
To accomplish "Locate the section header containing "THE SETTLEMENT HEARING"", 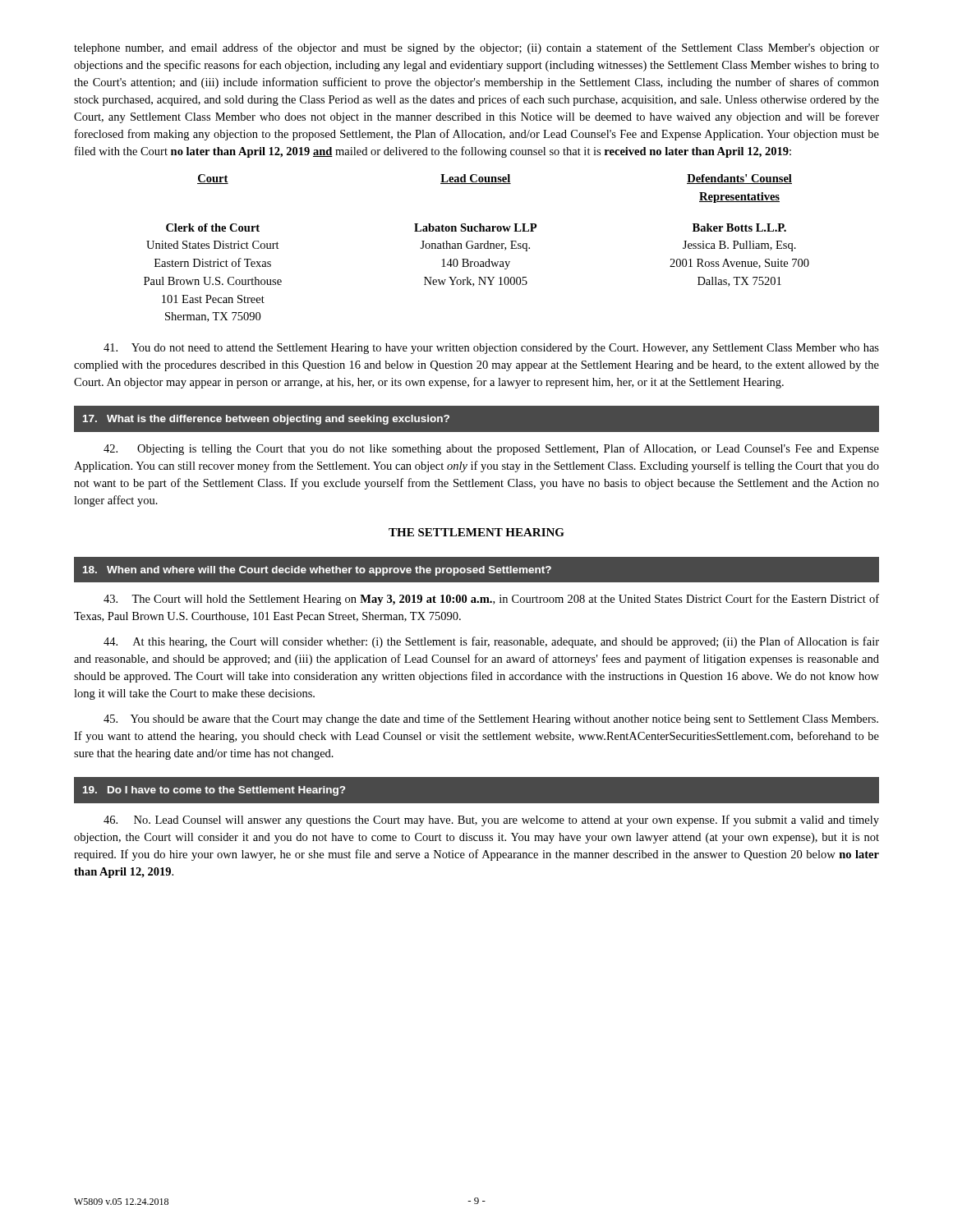I will pyautogui.click(x=476, y=532).
